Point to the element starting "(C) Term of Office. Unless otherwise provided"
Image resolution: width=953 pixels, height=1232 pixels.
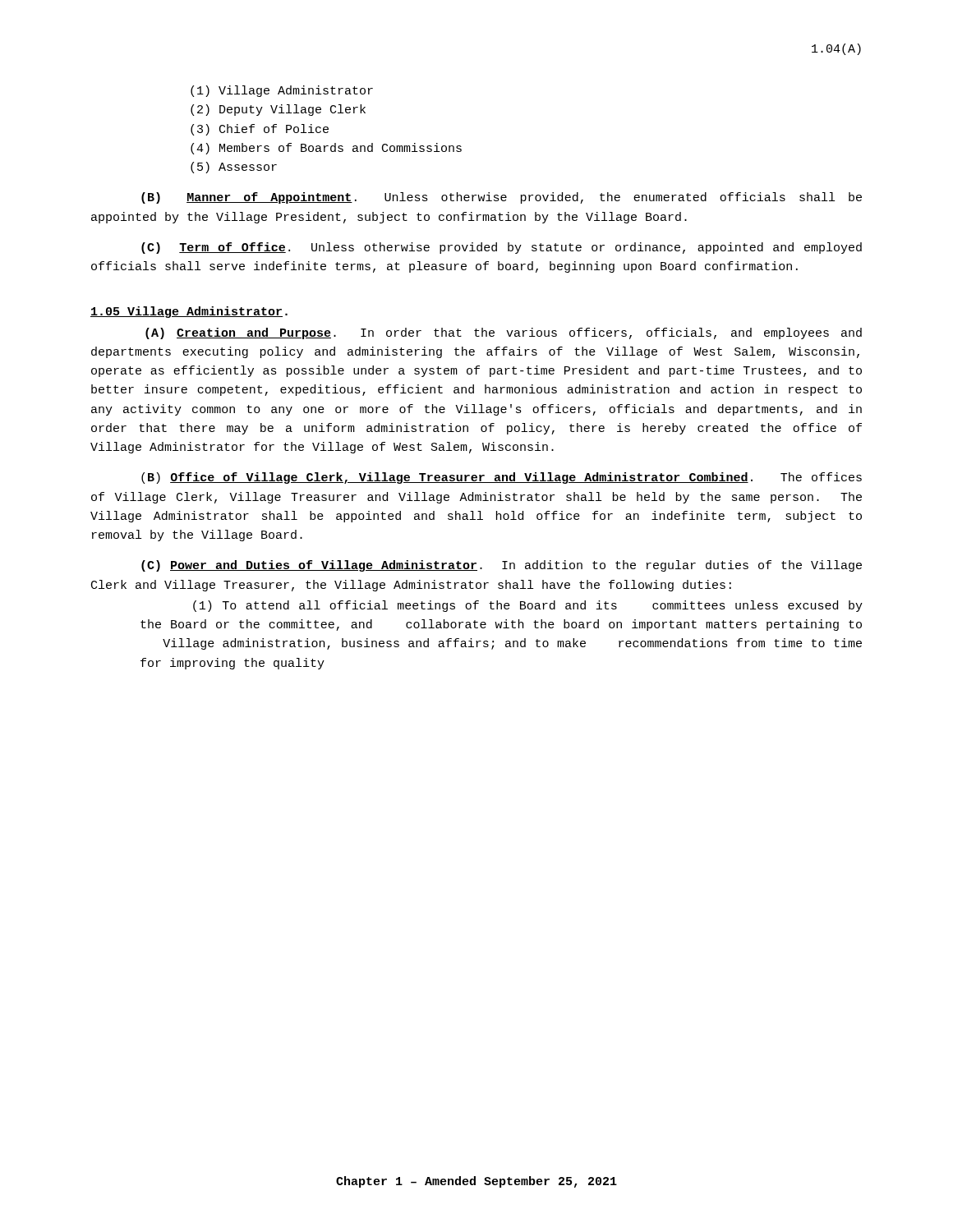[x=476, y=258]
